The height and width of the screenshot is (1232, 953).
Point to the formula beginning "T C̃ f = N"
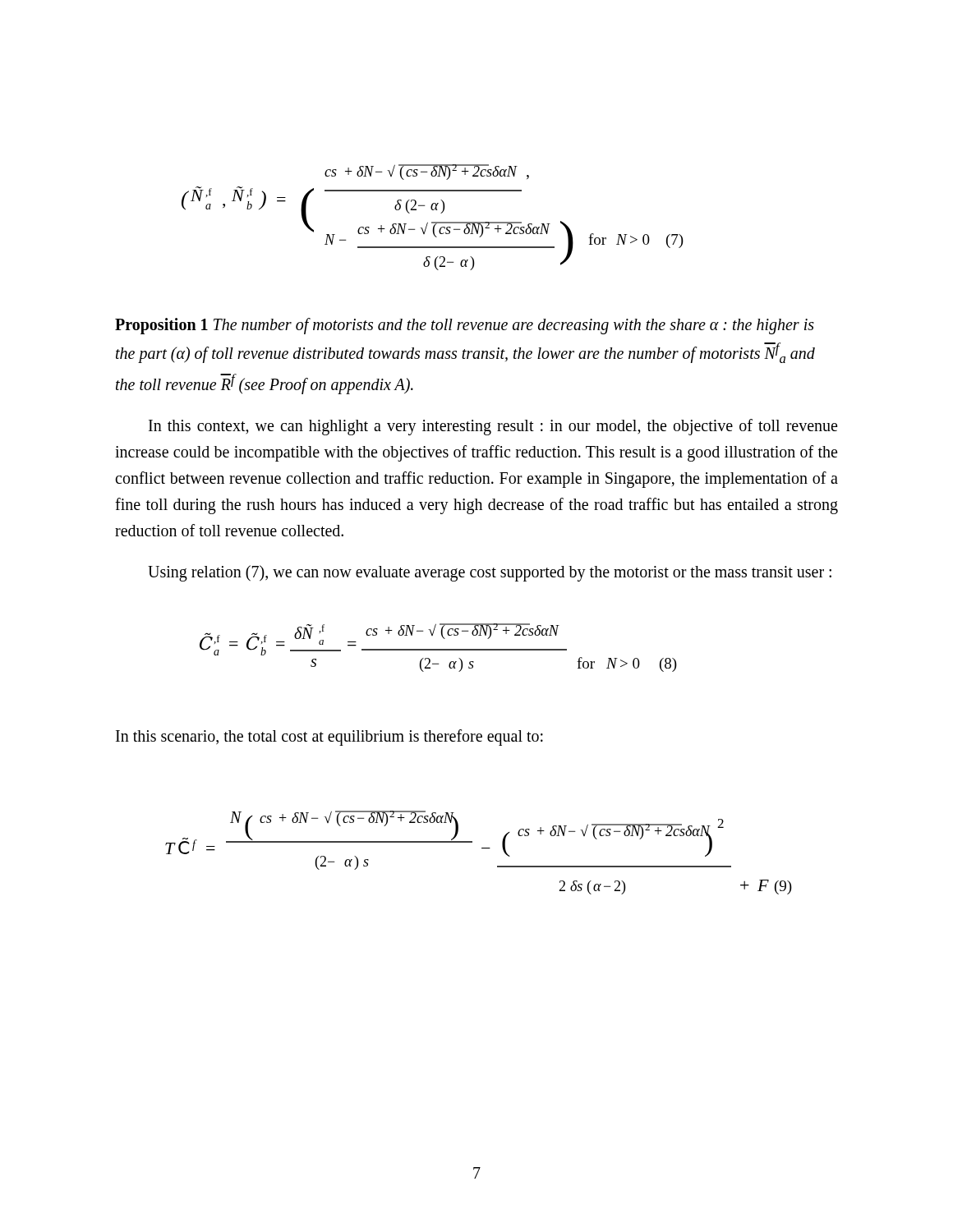point(478,854)
